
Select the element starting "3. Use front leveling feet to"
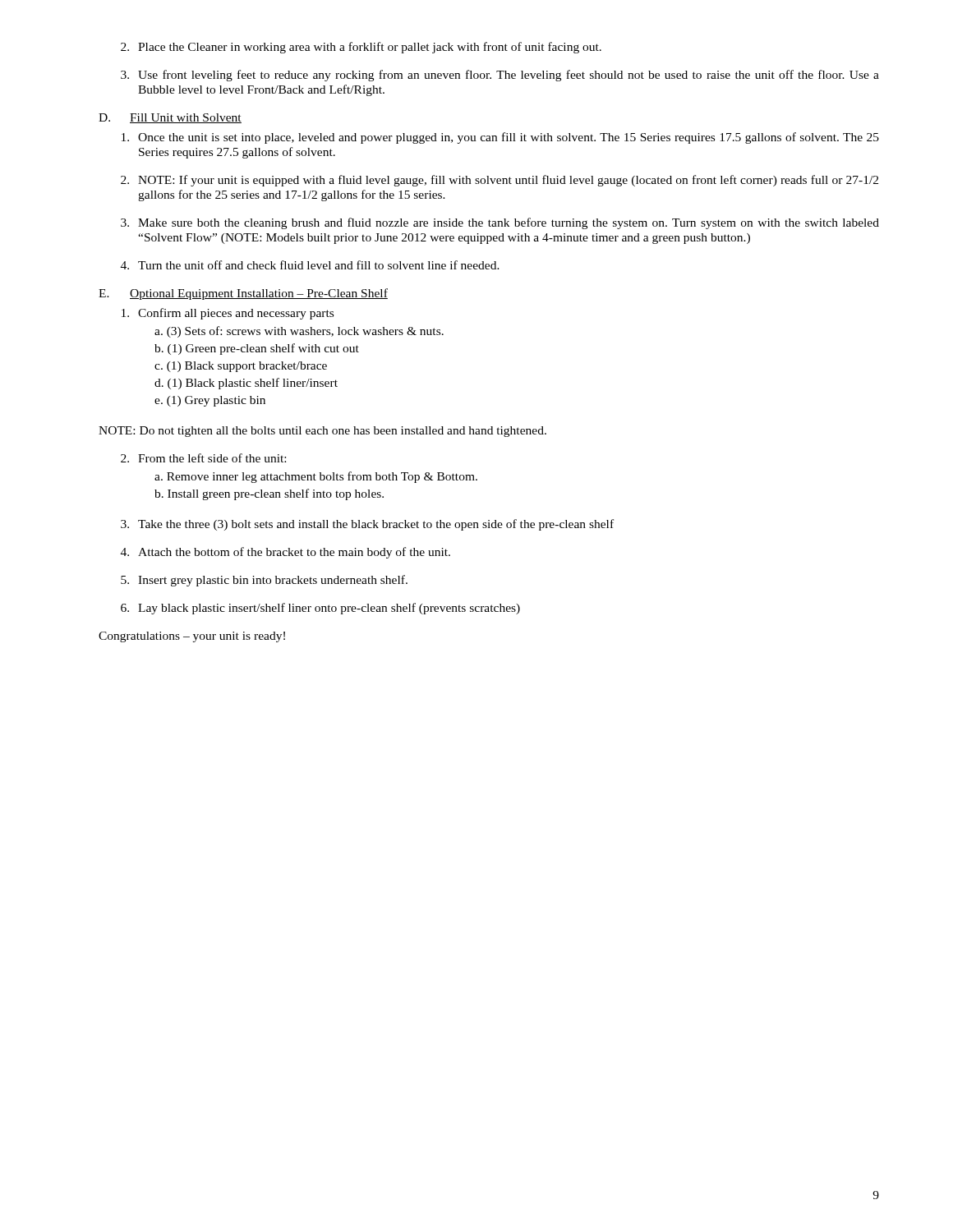(489, 82)
